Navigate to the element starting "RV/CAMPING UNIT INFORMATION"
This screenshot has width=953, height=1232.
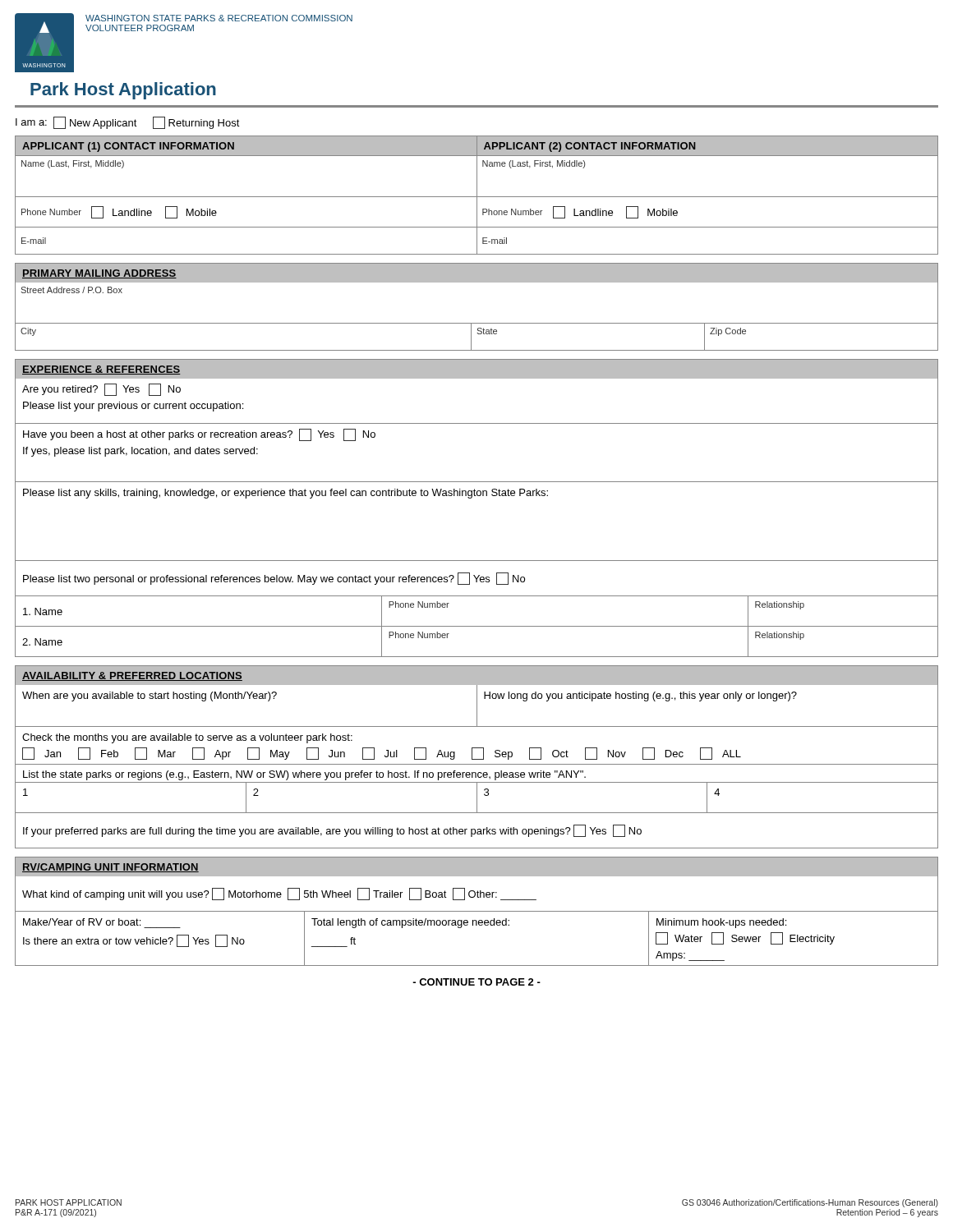point(110,867)
